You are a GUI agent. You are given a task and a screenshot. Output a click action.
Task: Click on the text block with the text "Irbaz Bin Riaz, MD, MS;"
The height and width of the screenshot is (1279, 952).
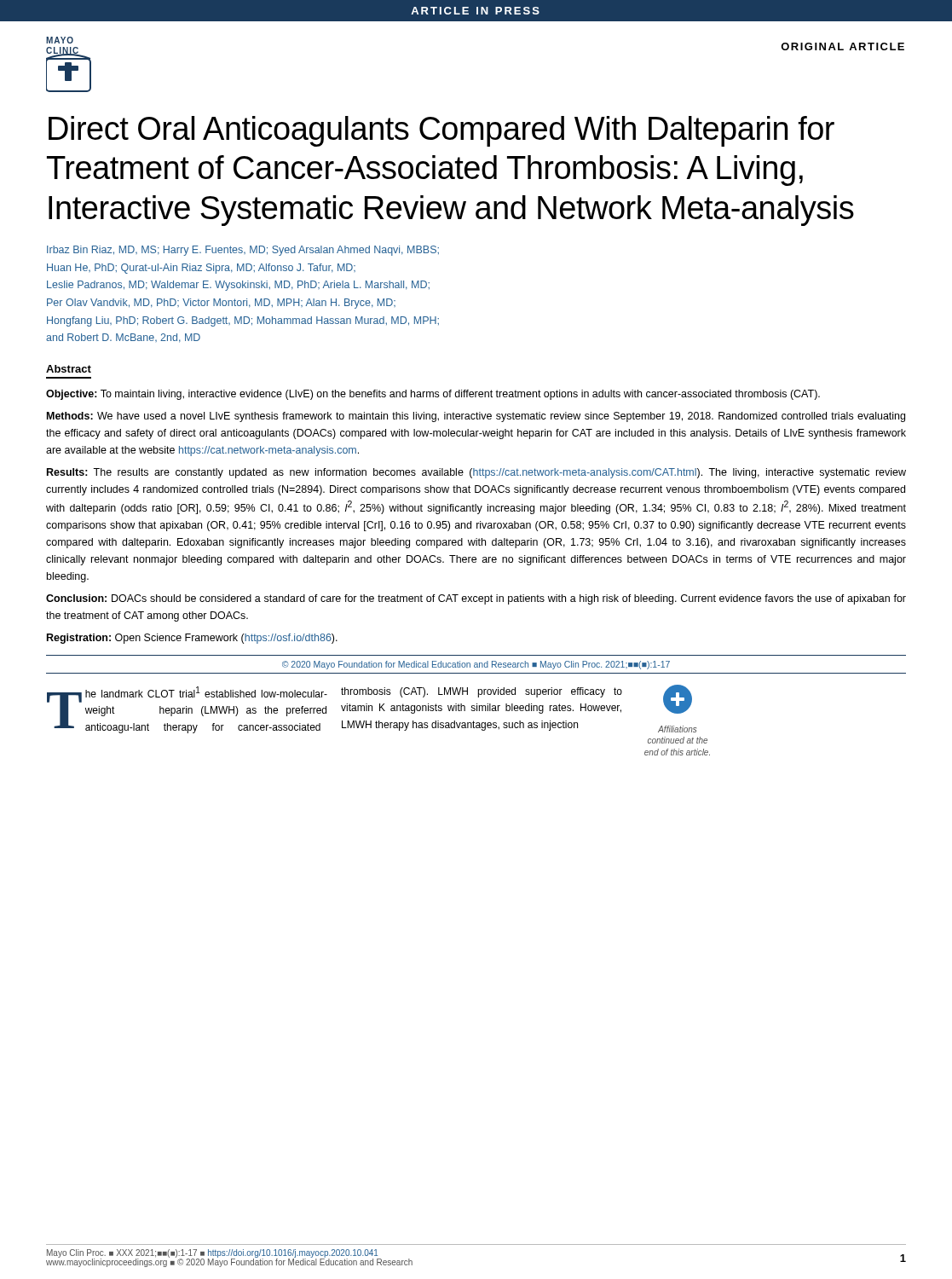pos(243,294)
